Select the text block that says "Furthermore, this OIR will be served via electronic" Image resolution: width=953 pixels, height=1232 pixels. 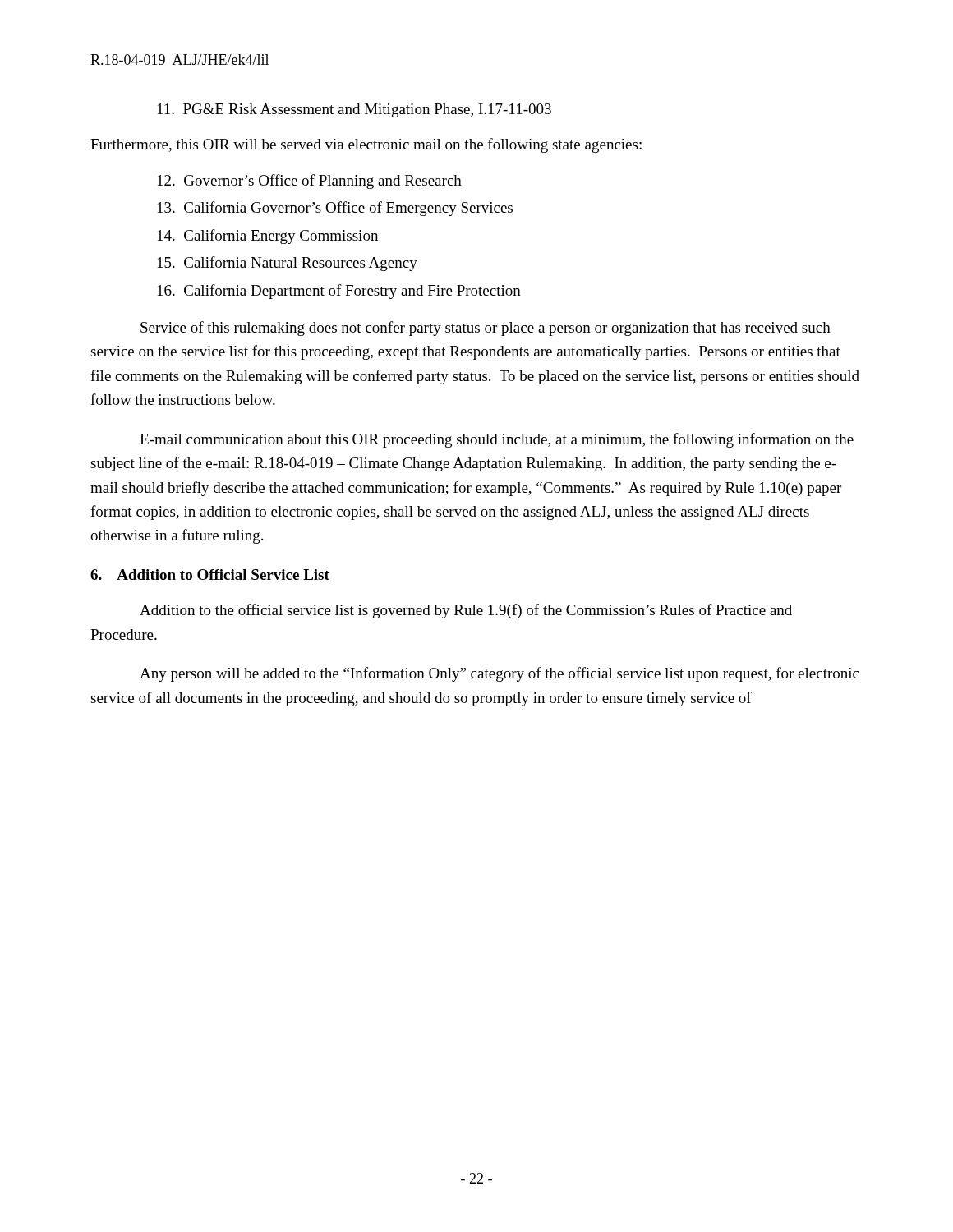[x=366, y=144]
